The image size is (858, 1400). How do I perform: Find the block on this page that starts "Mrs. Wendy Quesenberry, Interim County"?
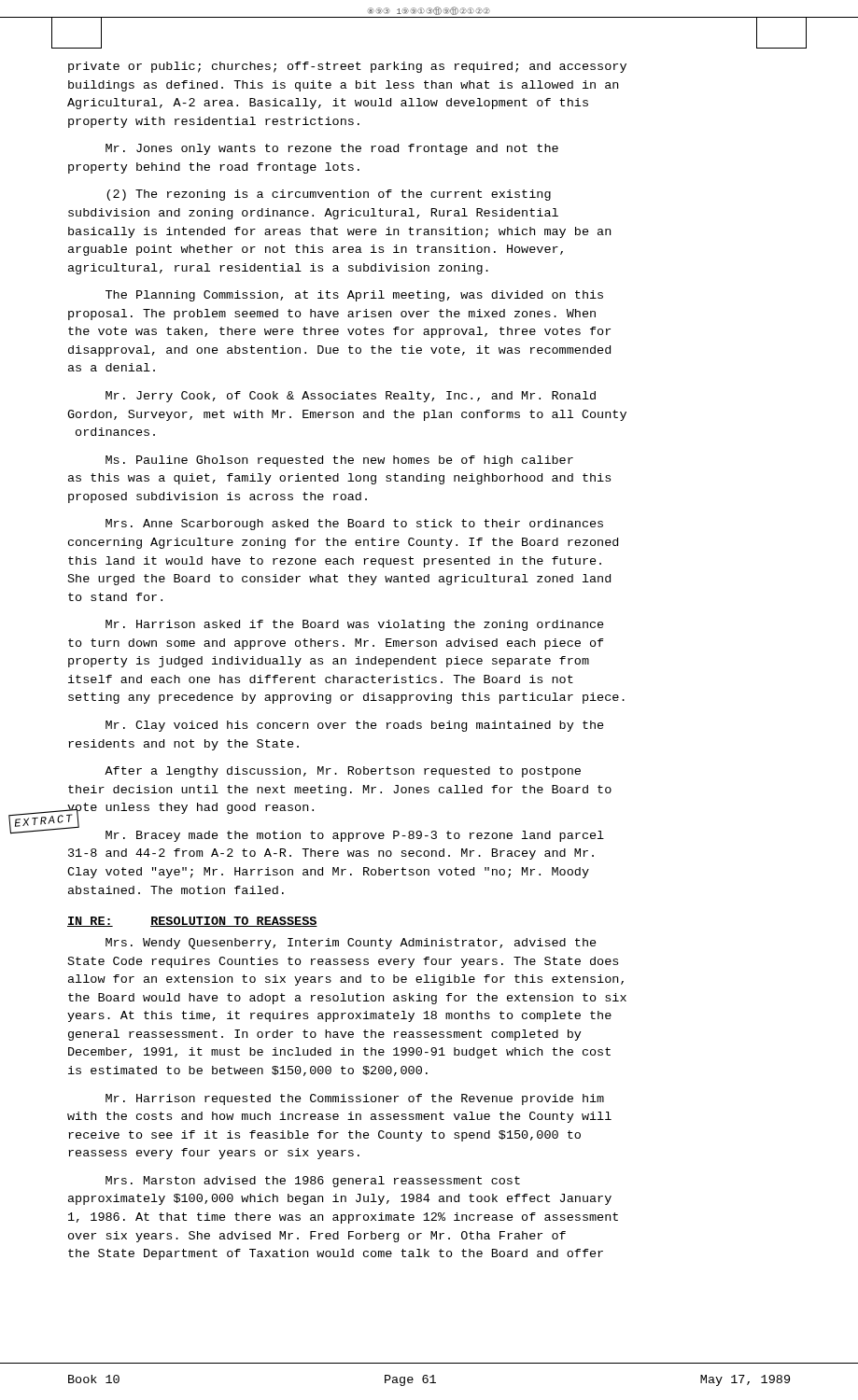click(429, 1007)
